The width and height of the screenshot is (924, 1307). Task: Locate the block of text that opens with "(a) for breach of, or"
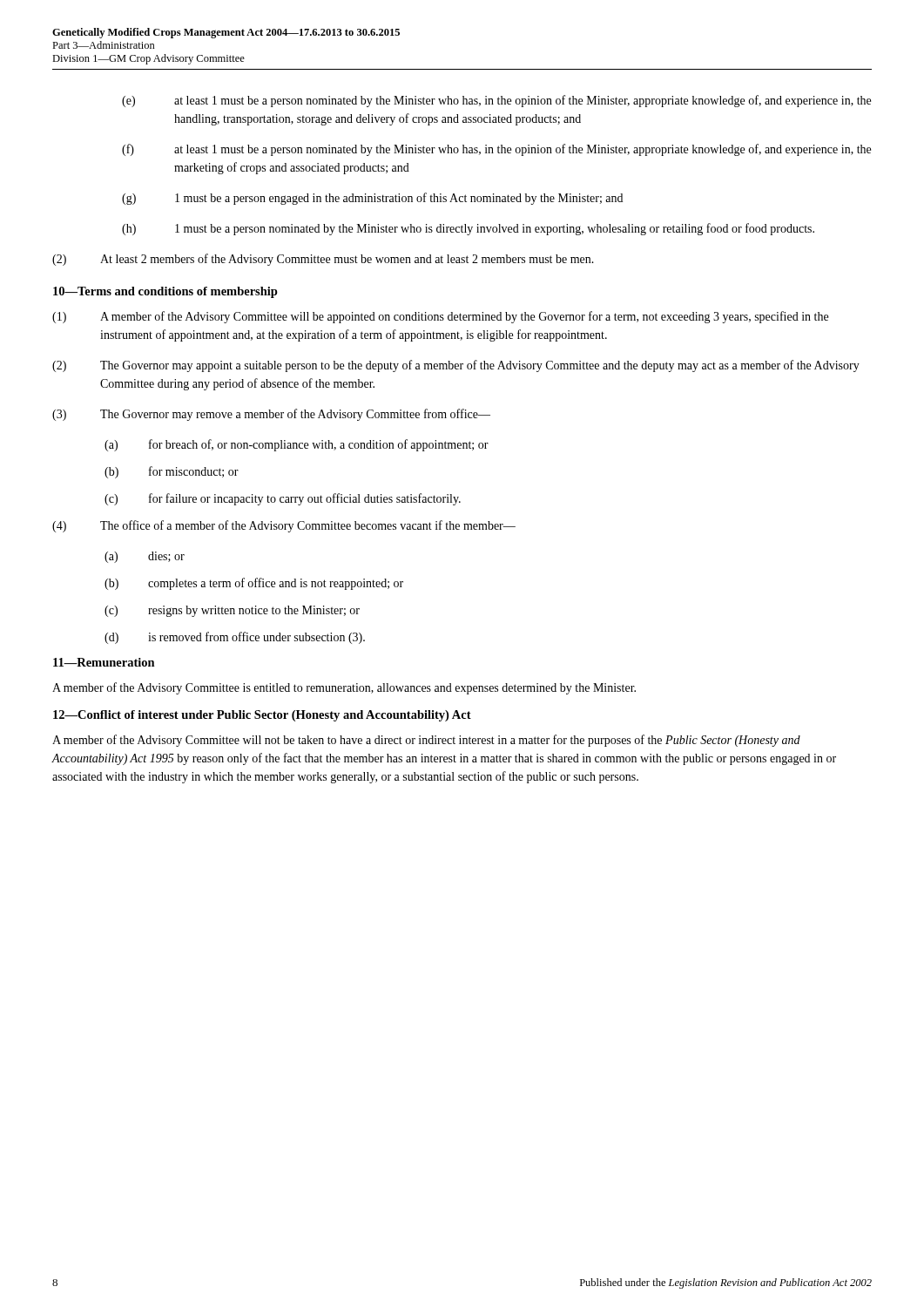point(462,445)
